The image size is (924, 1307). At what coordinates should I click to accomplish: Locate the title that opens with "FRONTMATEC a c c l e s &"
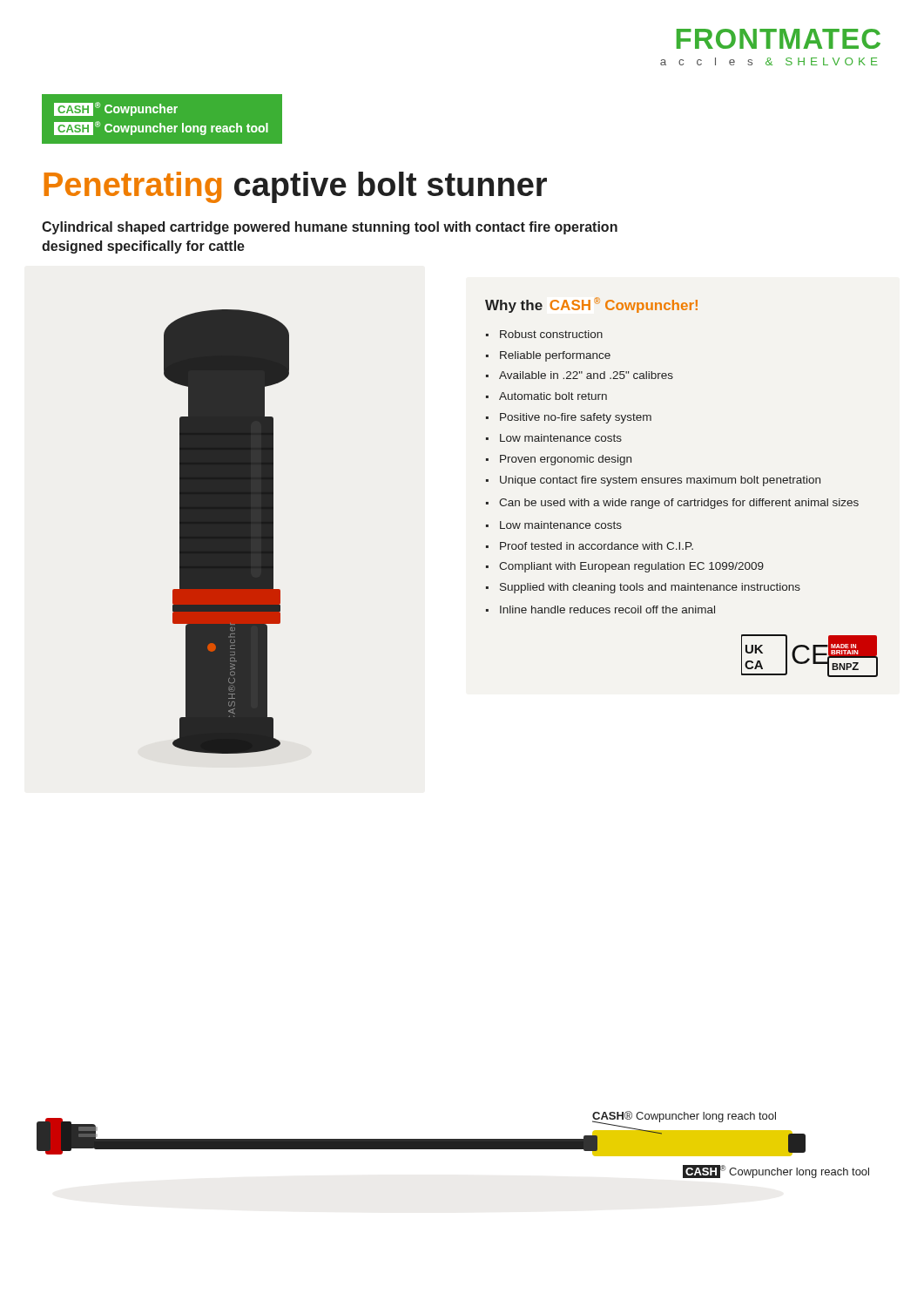pyautogui.click(x=771, y=46)
